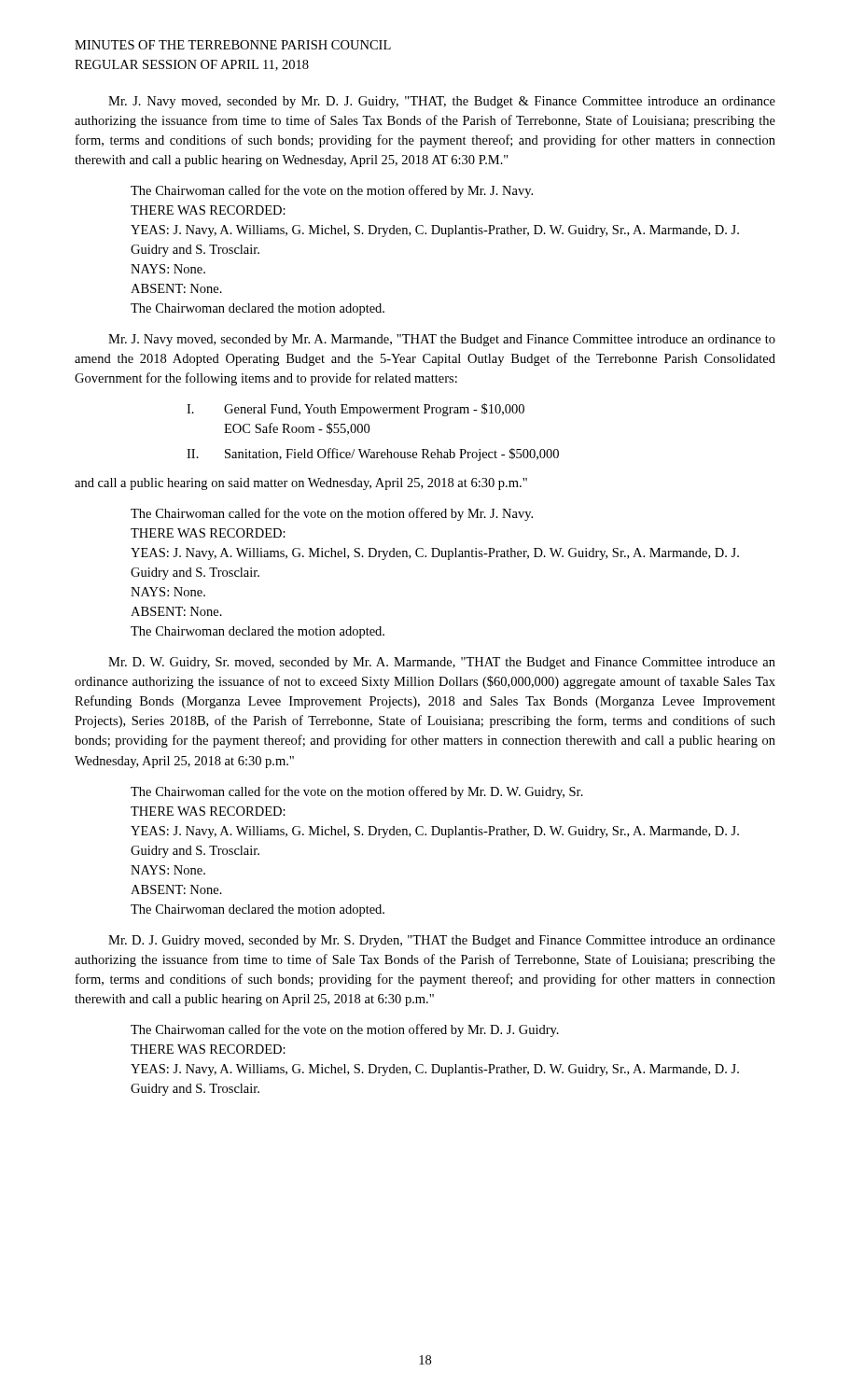Click the passage that begins "I. General Fund,"
The width and height of the screenshot is (850, 1400).
(x=453, y=419)
